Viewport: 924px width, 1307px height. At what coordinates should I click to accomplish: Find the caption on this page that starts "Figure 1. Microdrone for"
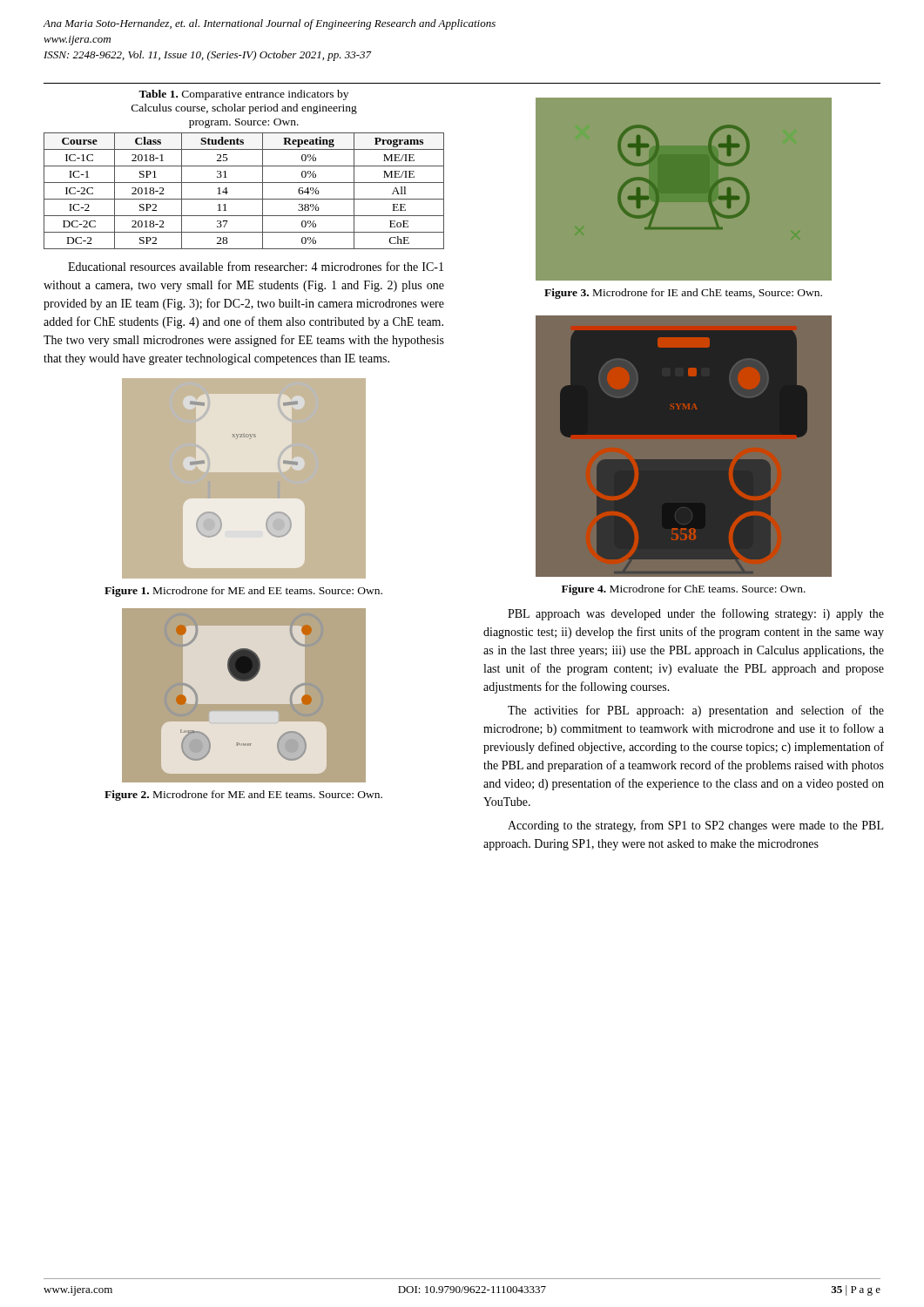click(x=244, y=590)
